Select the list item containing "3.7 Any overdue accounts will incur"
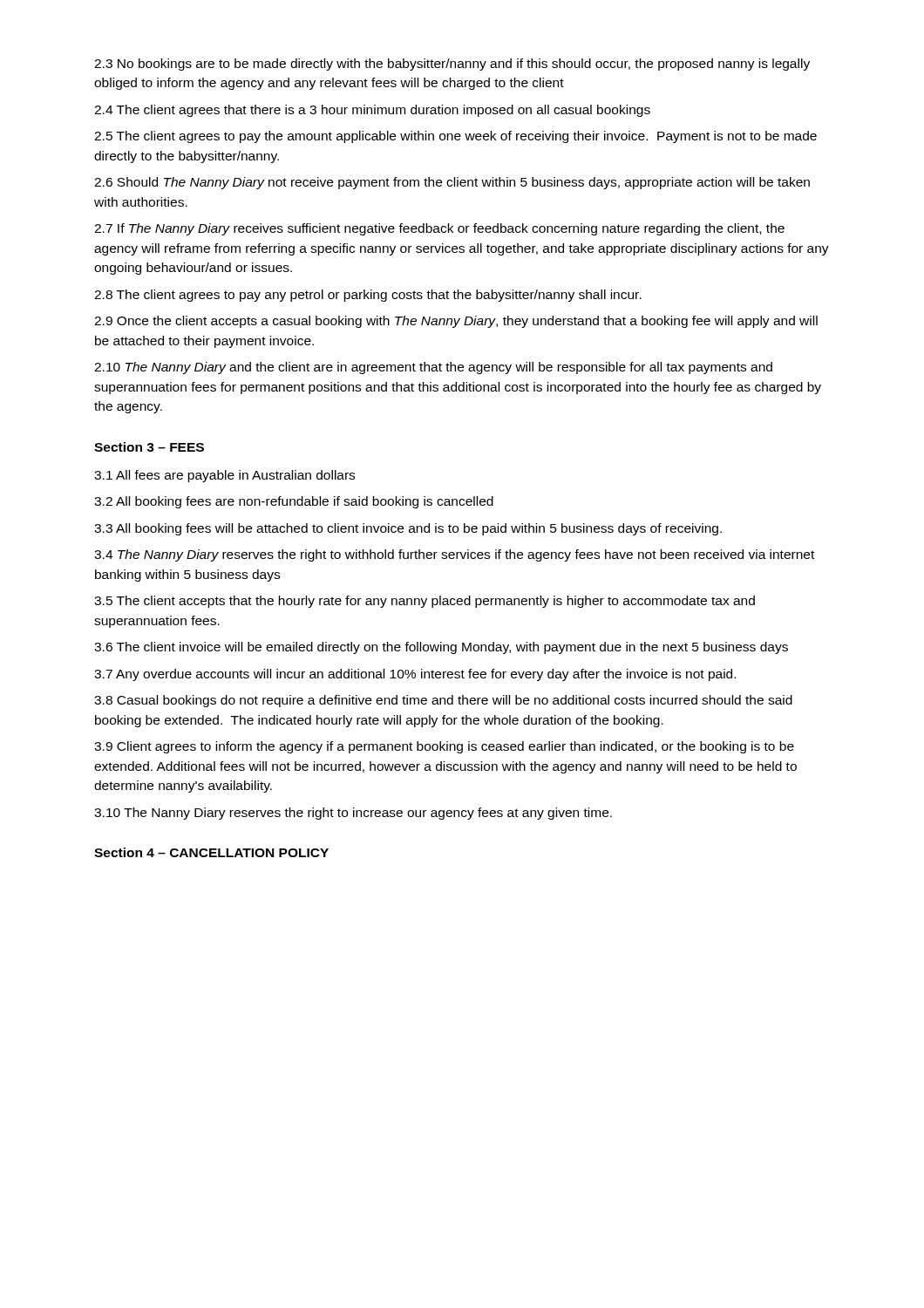 pos(416,673)
